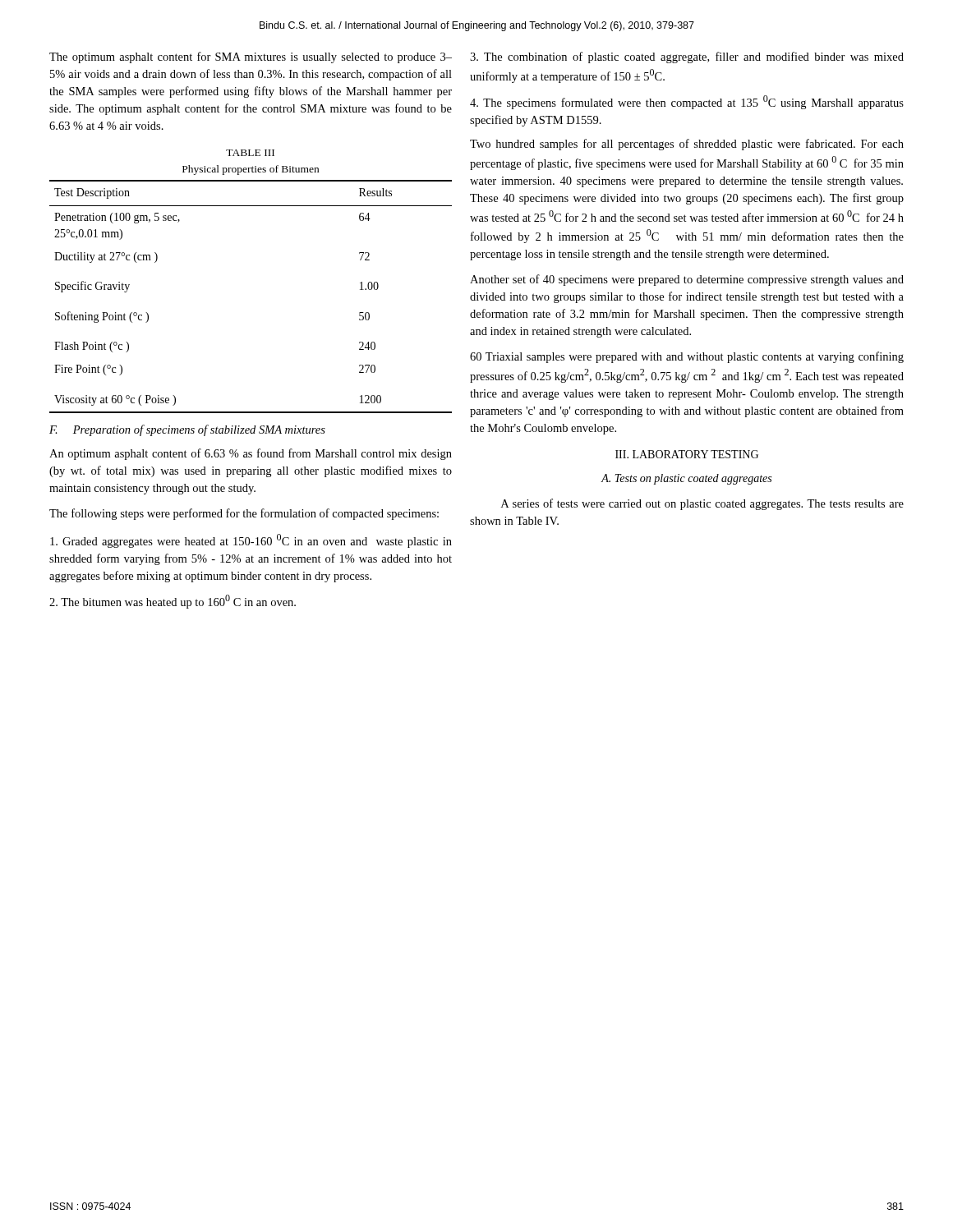Click the table
This screenshot has height=1232, width=953.
(251, 297)
